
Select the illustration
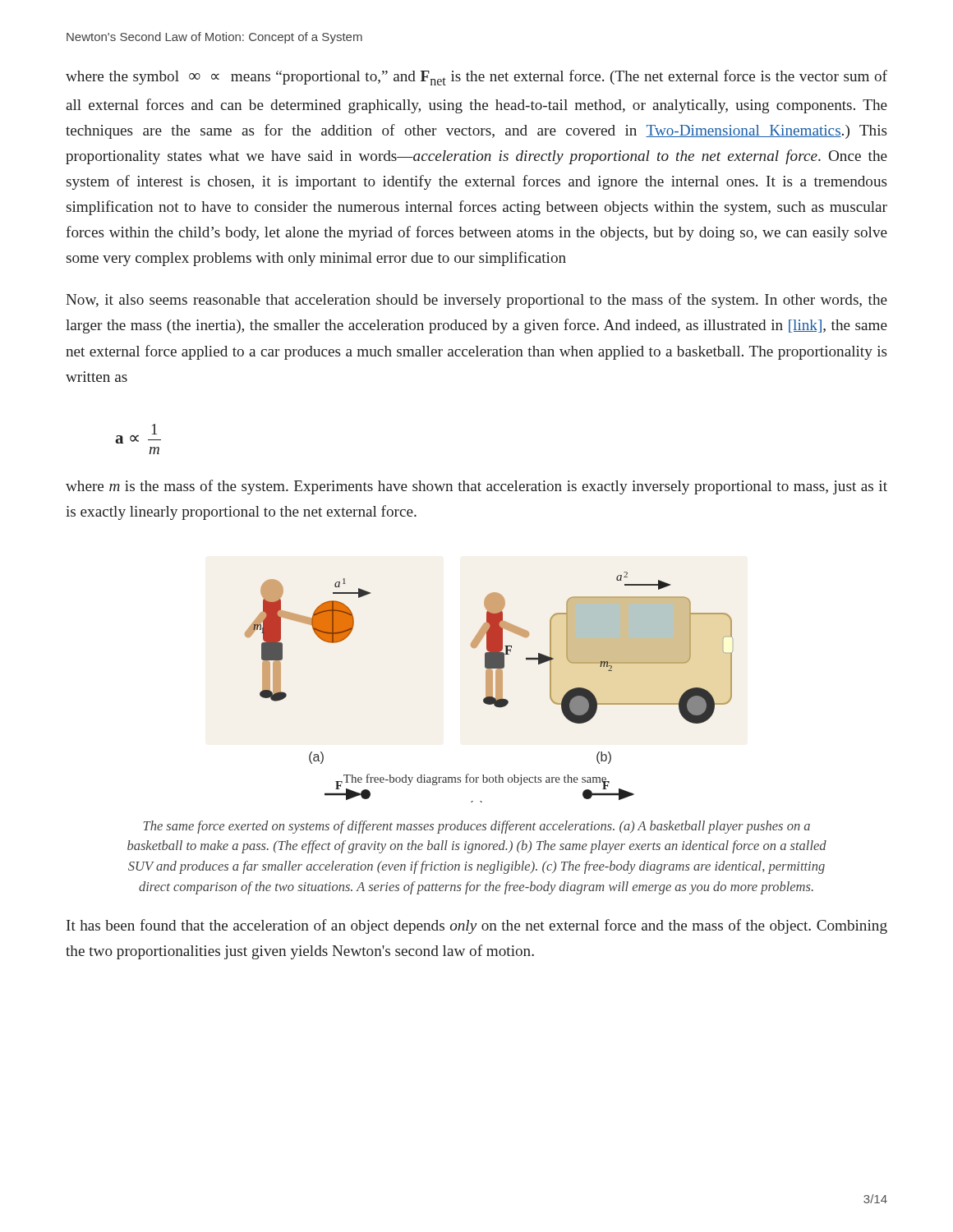(x=476, y=677)
